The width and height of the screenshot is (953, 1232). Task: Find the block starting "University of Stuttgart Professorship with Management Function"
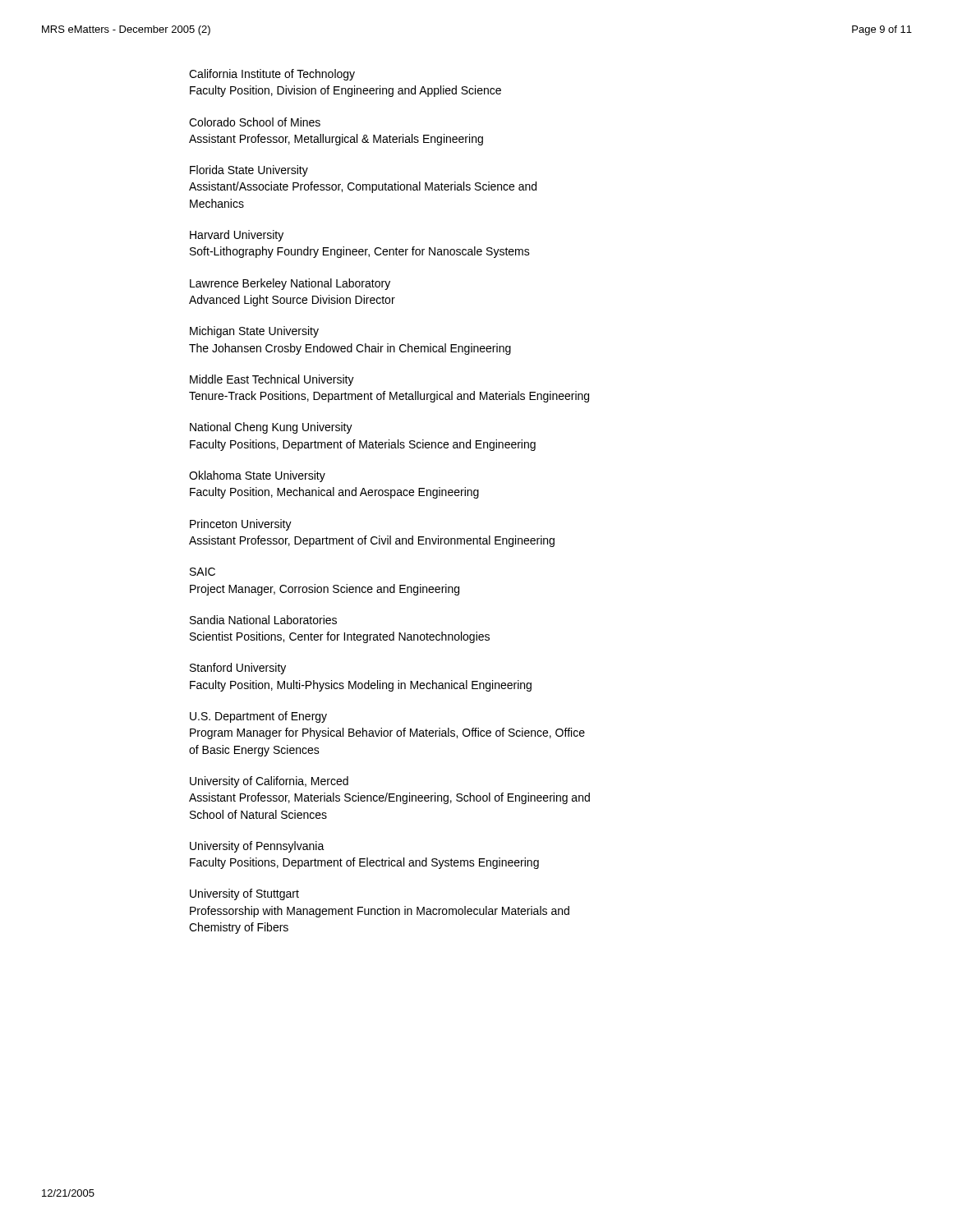point(530,911)
